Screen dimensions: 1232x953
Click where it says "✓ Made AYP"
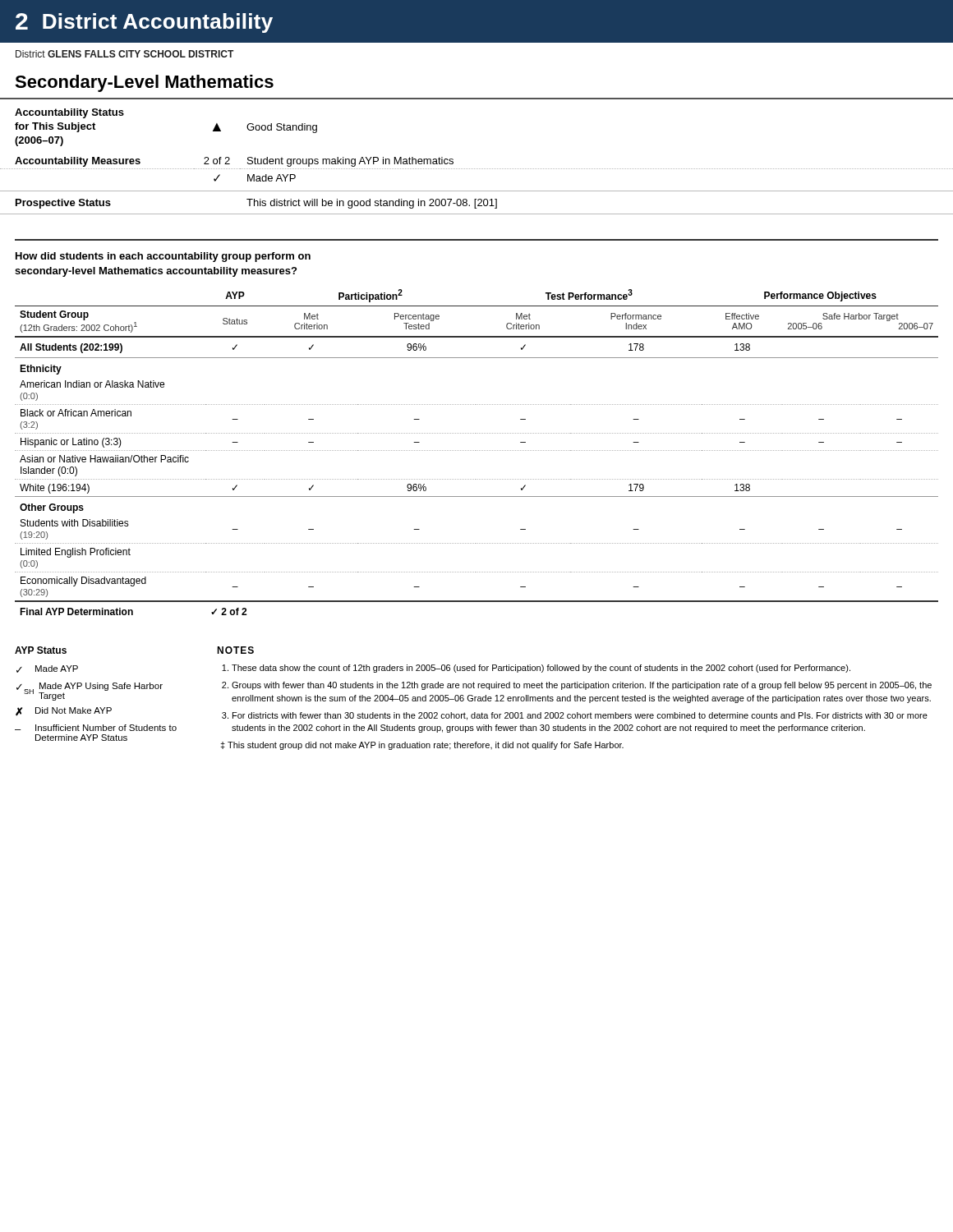coord(47,670)
